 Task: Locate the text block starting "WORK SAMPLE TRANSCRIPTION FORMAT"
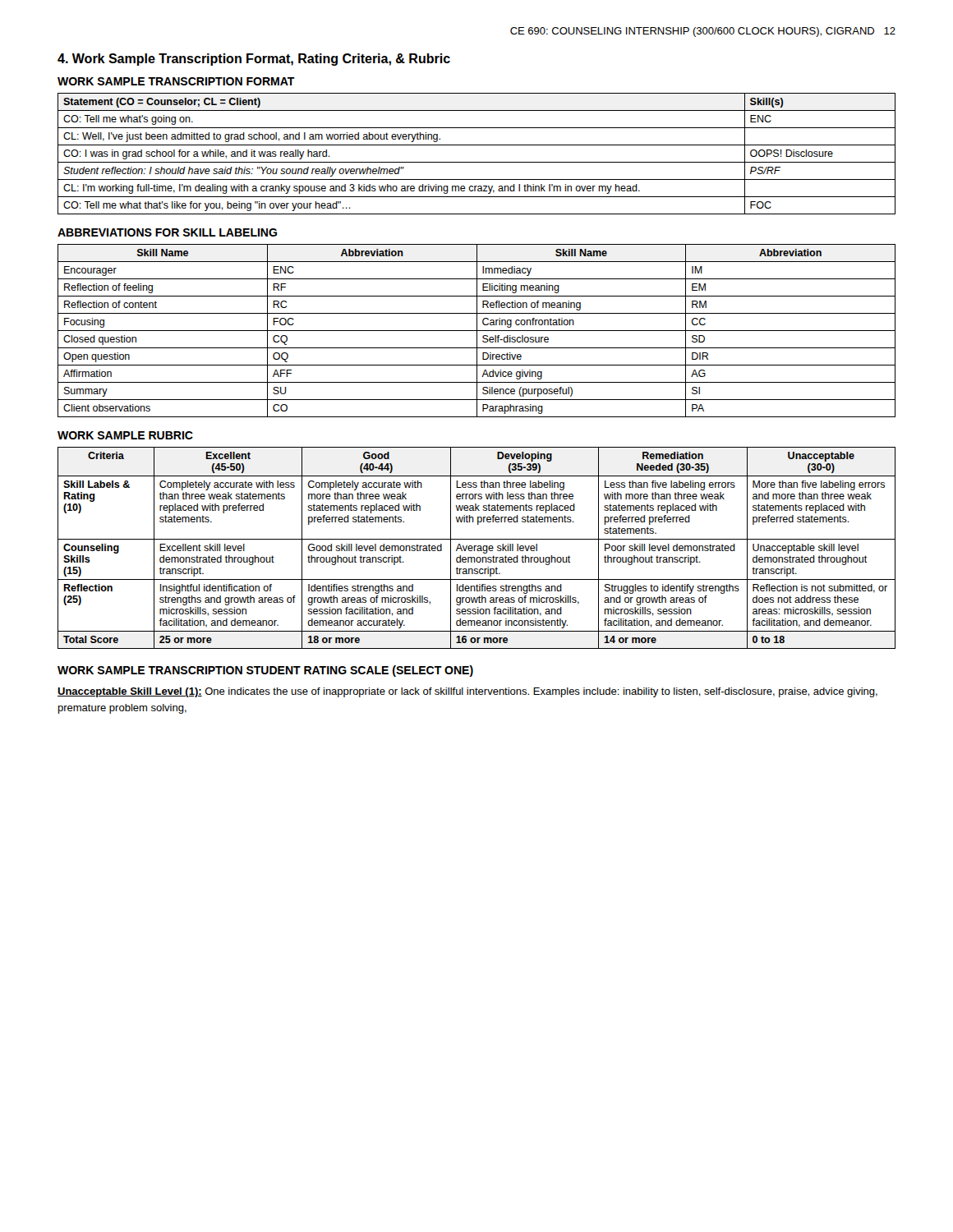[176, 81]
